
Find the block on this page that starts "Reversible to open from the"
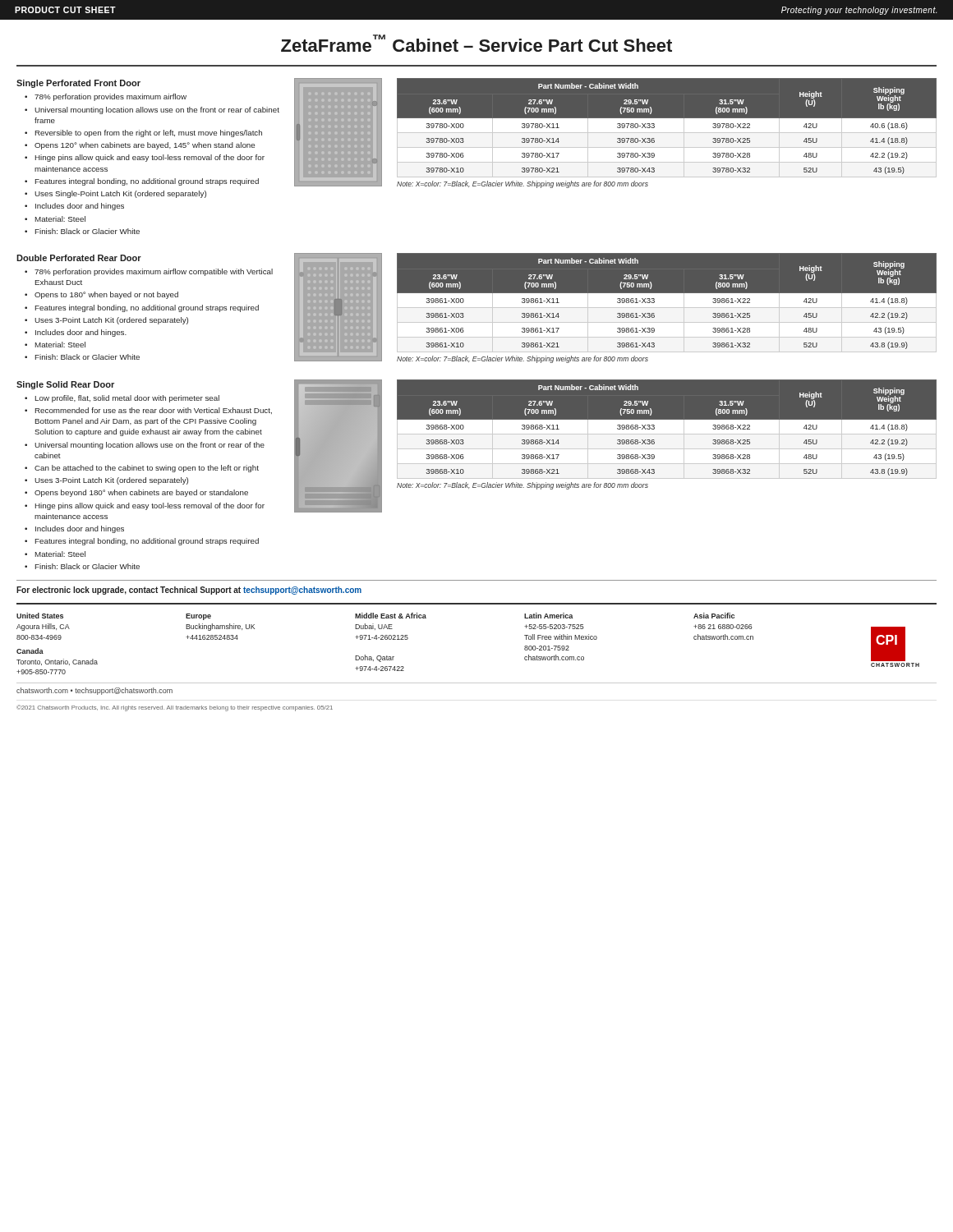[x=149, y=133]
